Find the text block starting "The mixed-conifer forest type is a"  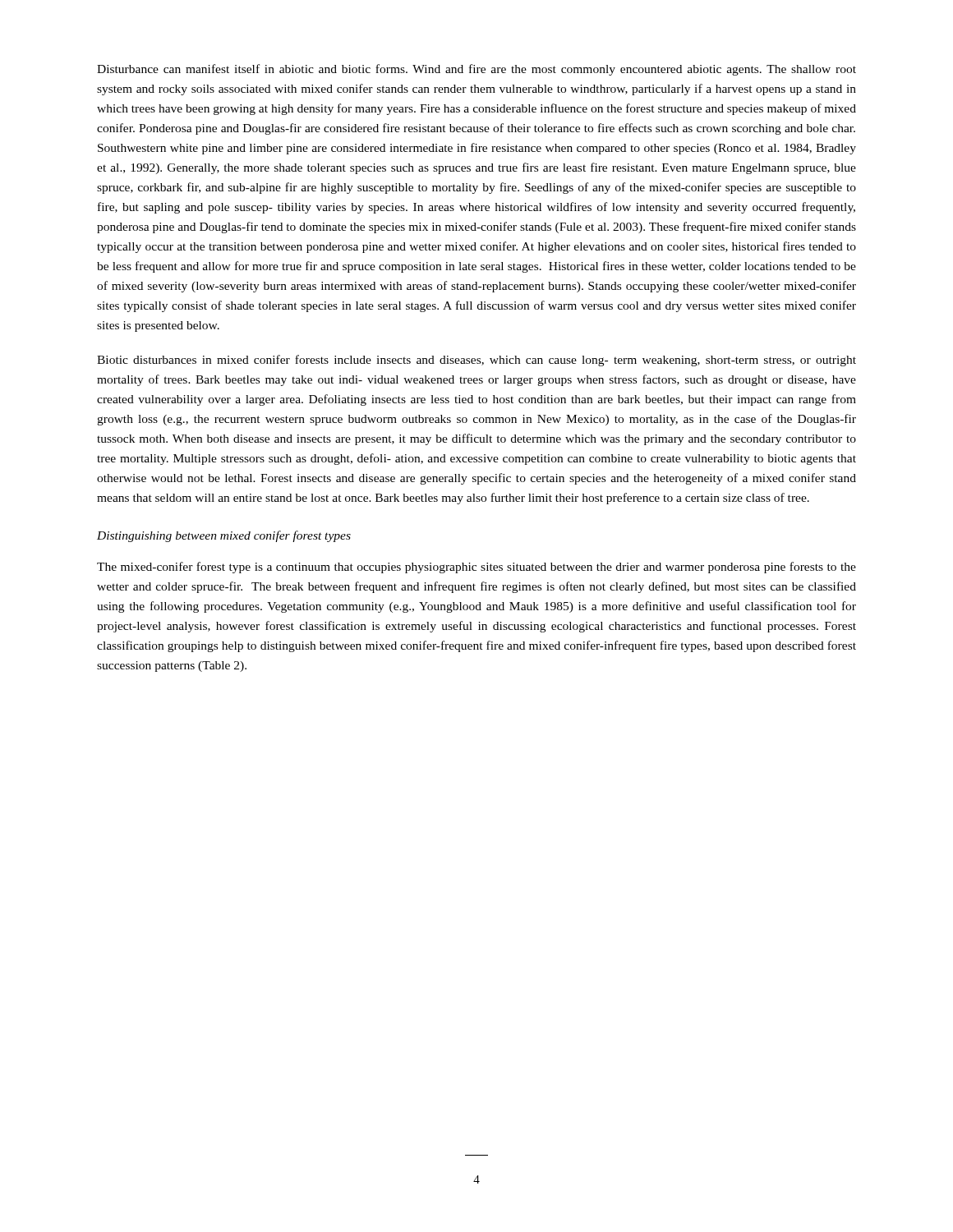pyautogui.click(x=476, y=616)
